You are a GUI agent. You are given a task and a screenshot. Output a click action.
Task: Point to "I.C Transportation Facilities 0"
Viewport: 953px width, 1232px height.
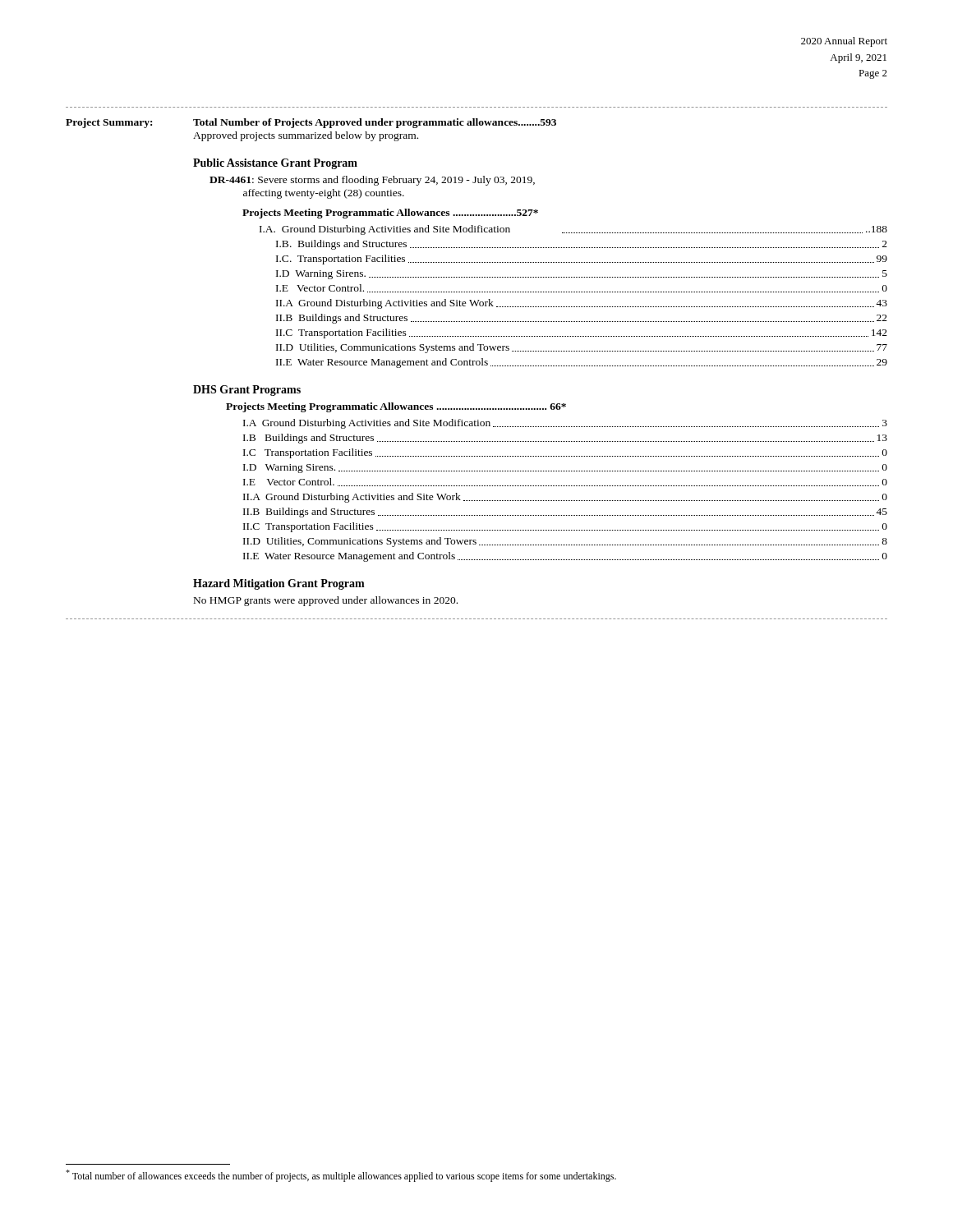pos(565,453)
